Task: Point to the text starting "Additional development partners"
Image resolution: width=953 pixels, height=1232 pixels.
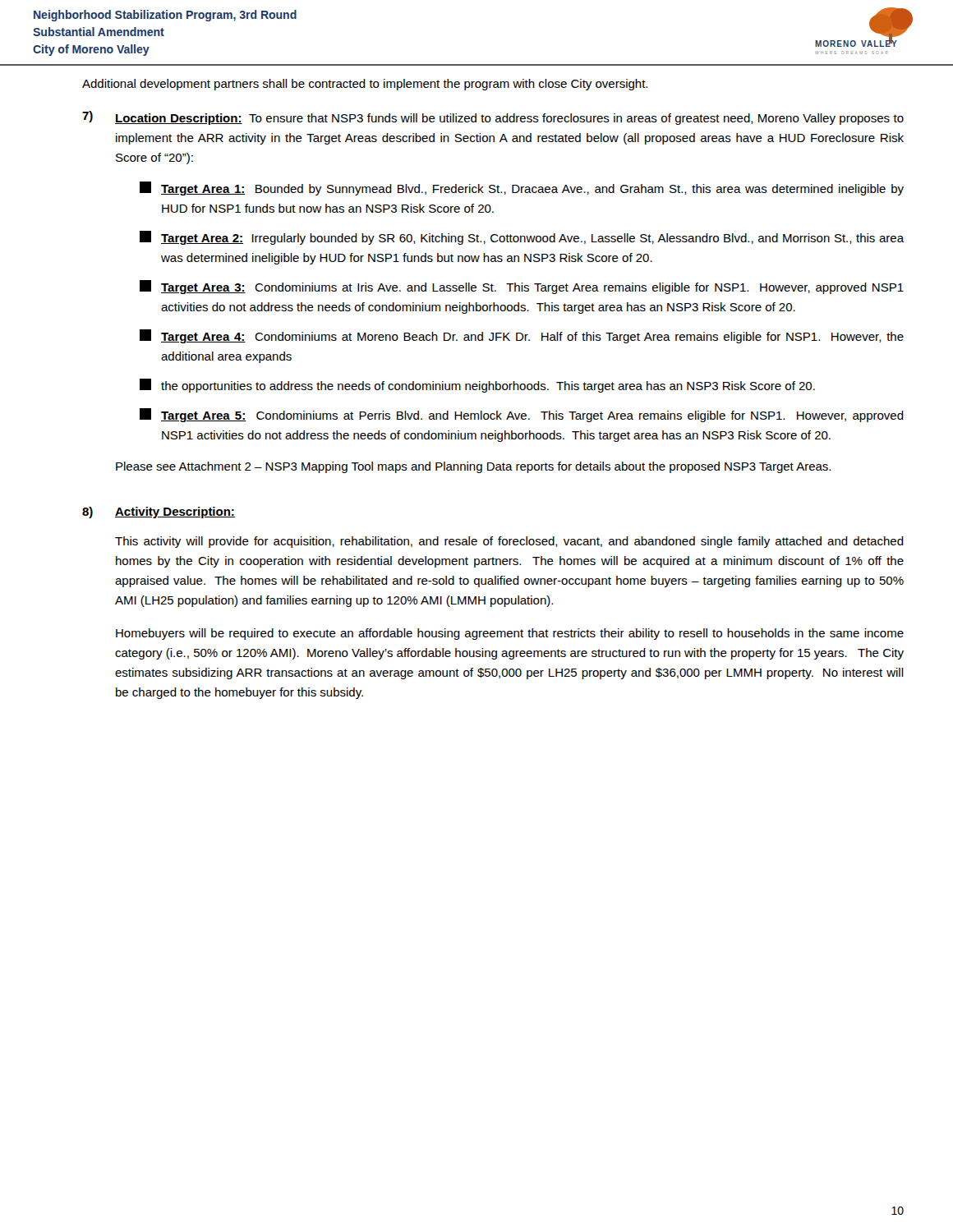Action: coord(365,83)
